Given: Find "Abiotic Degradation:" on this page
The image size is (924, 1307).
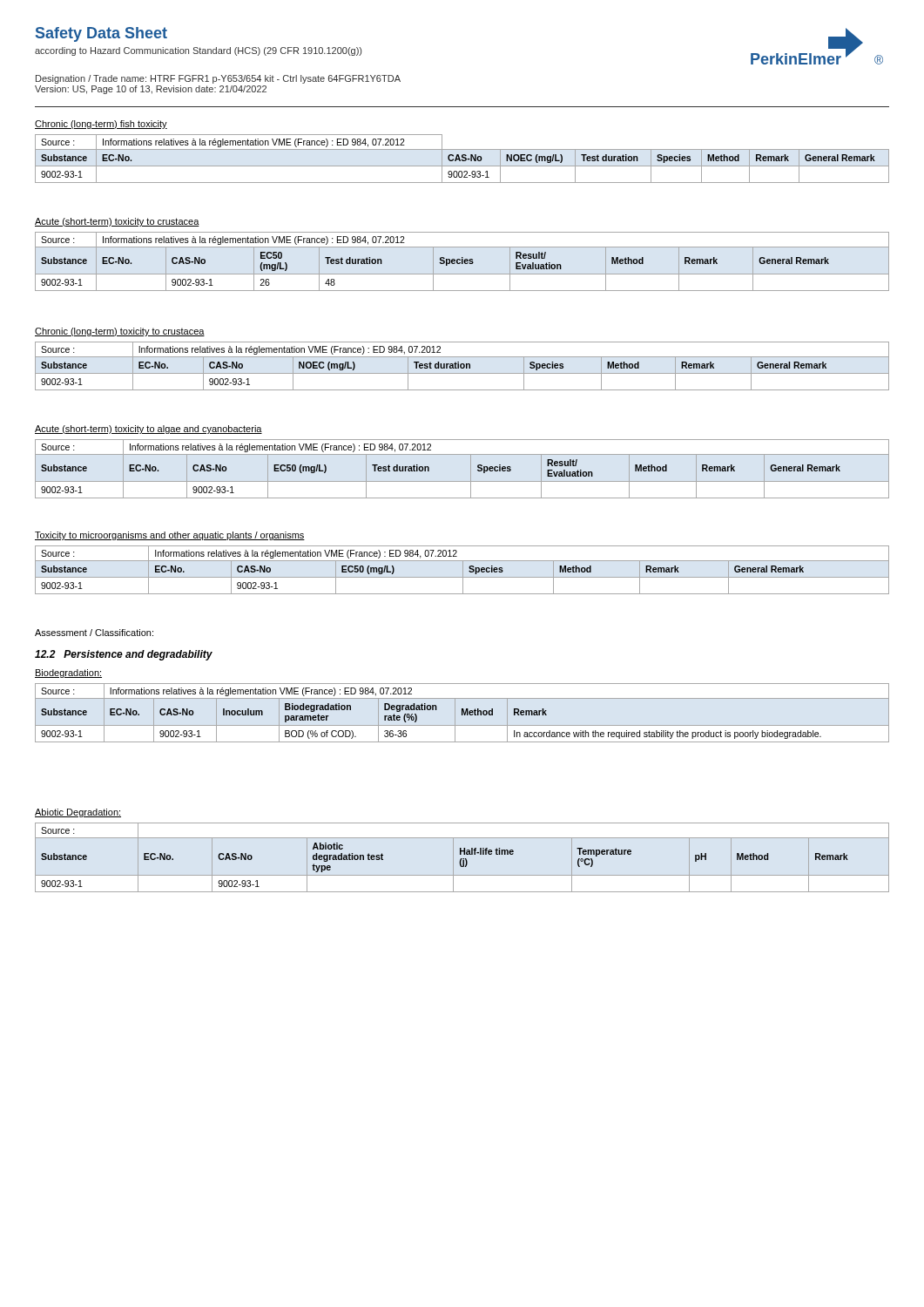Looking at the screenshot, I should coord(78,812).
